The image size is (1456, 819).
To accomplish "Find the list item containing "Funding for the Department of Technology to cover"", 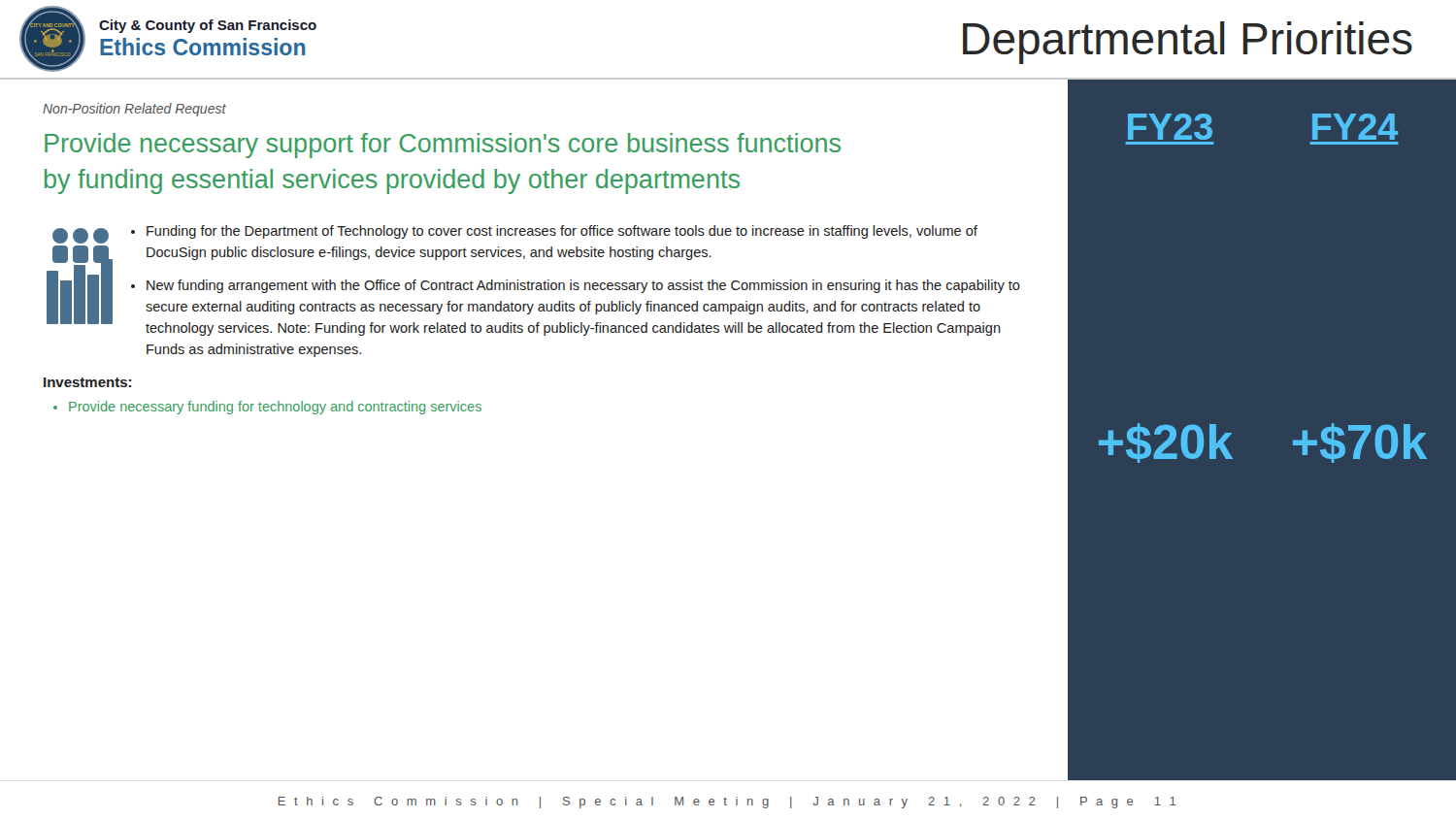I will pos(561,241).
